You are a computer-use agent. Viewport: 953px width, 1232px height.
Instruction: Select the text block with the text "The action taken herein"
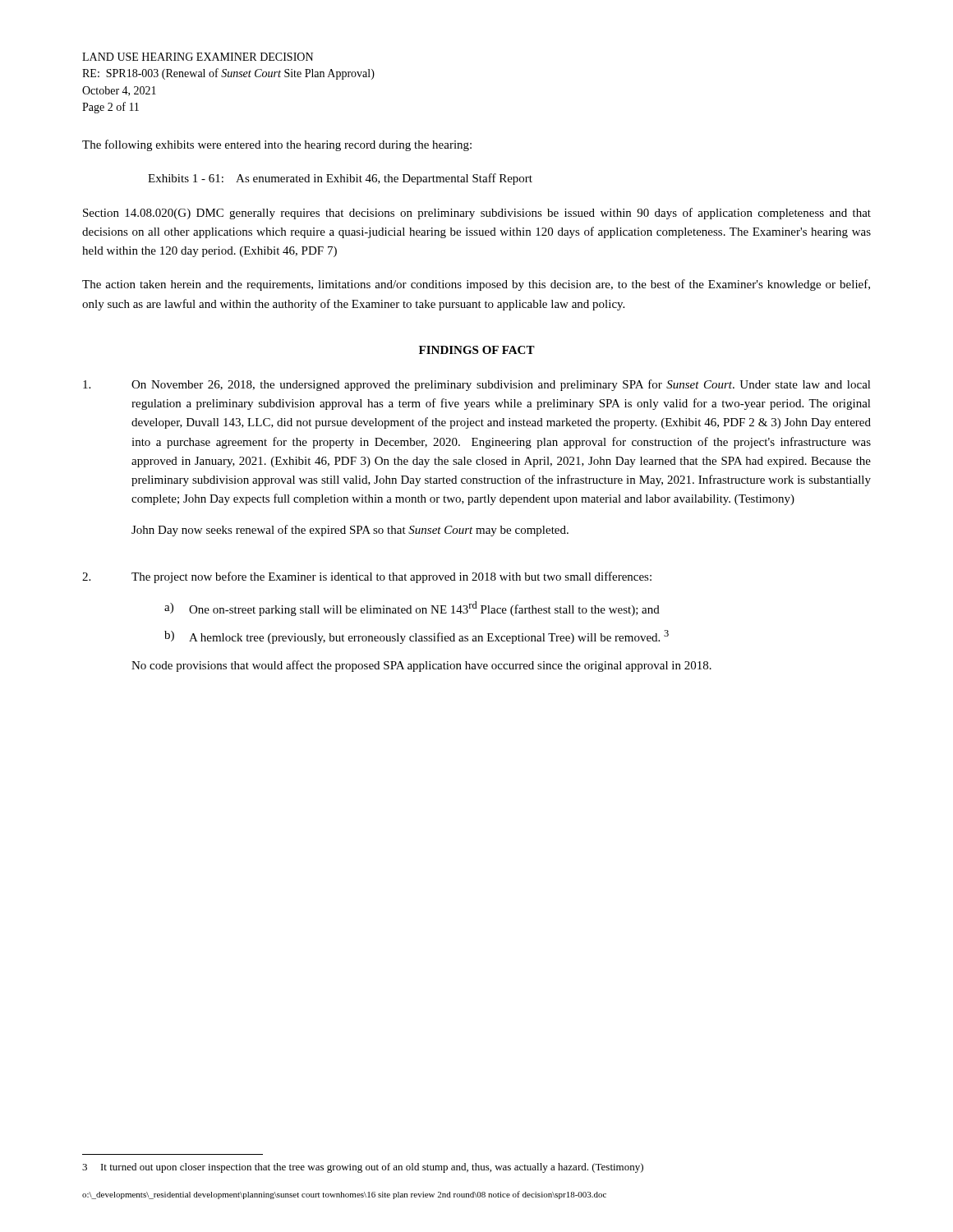[x=476, y=294]
